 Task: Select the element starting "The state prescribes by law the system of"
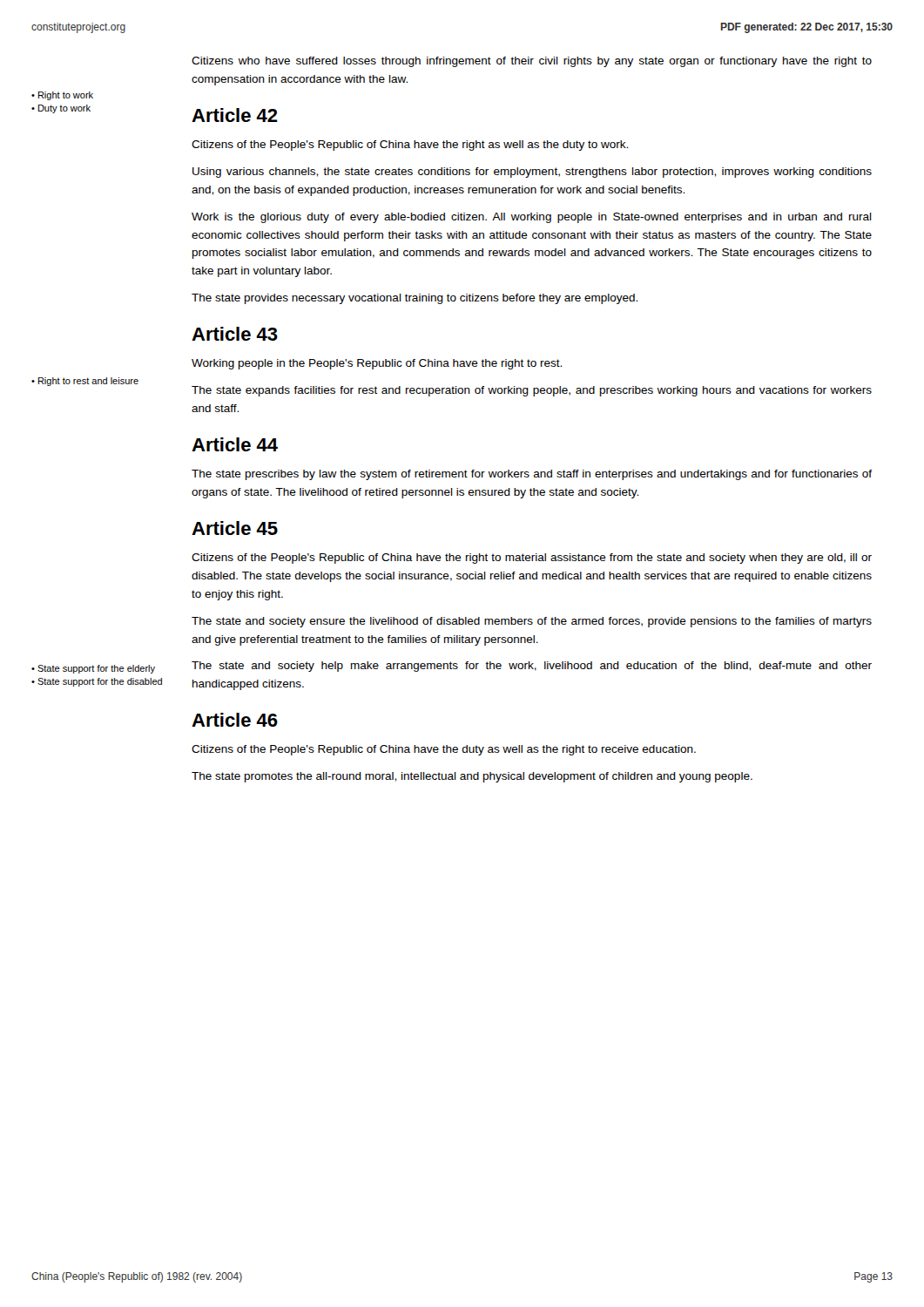[x=532, y=483]
